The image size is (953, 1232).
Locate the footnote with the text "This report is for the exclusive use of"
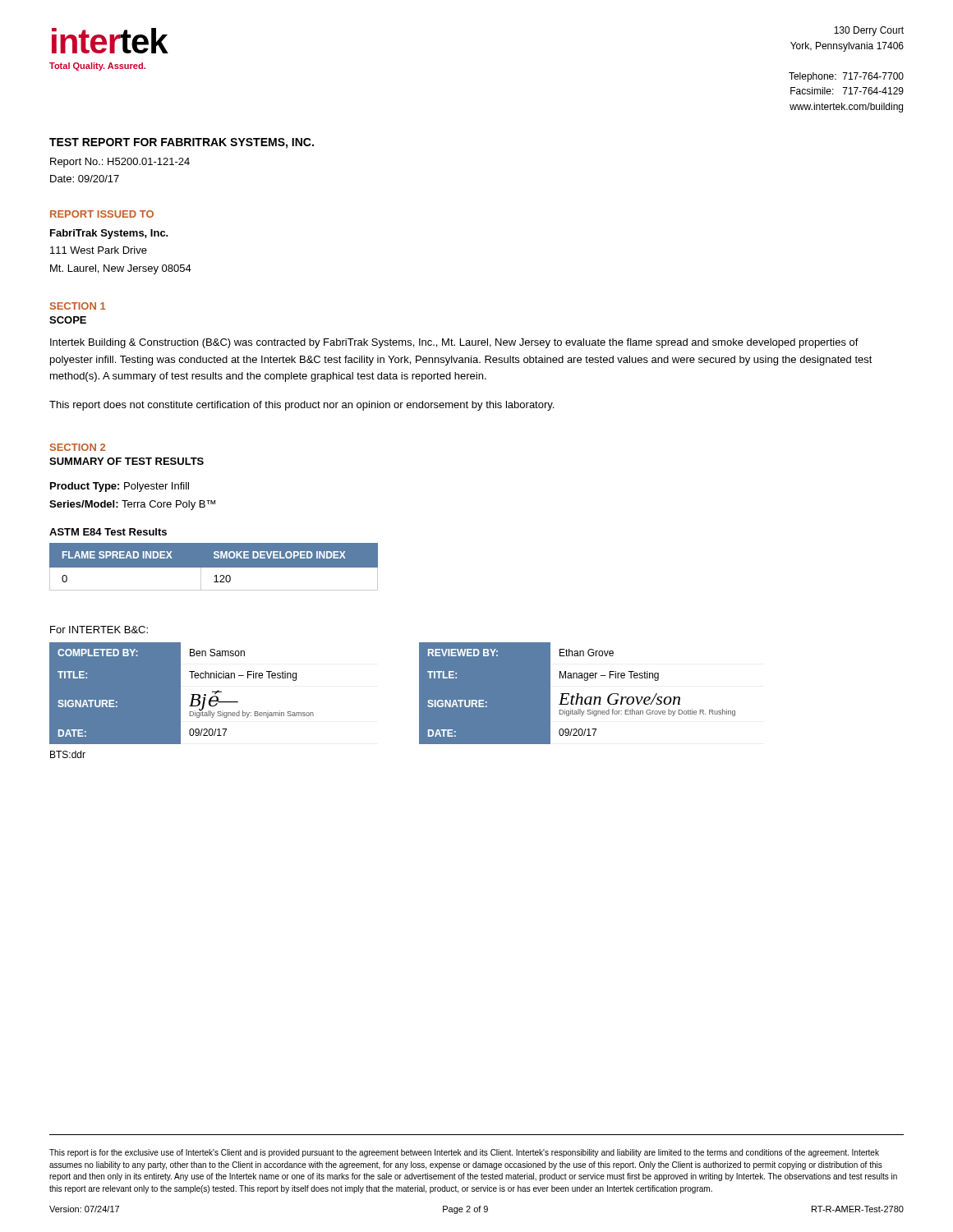(473, 1171)
